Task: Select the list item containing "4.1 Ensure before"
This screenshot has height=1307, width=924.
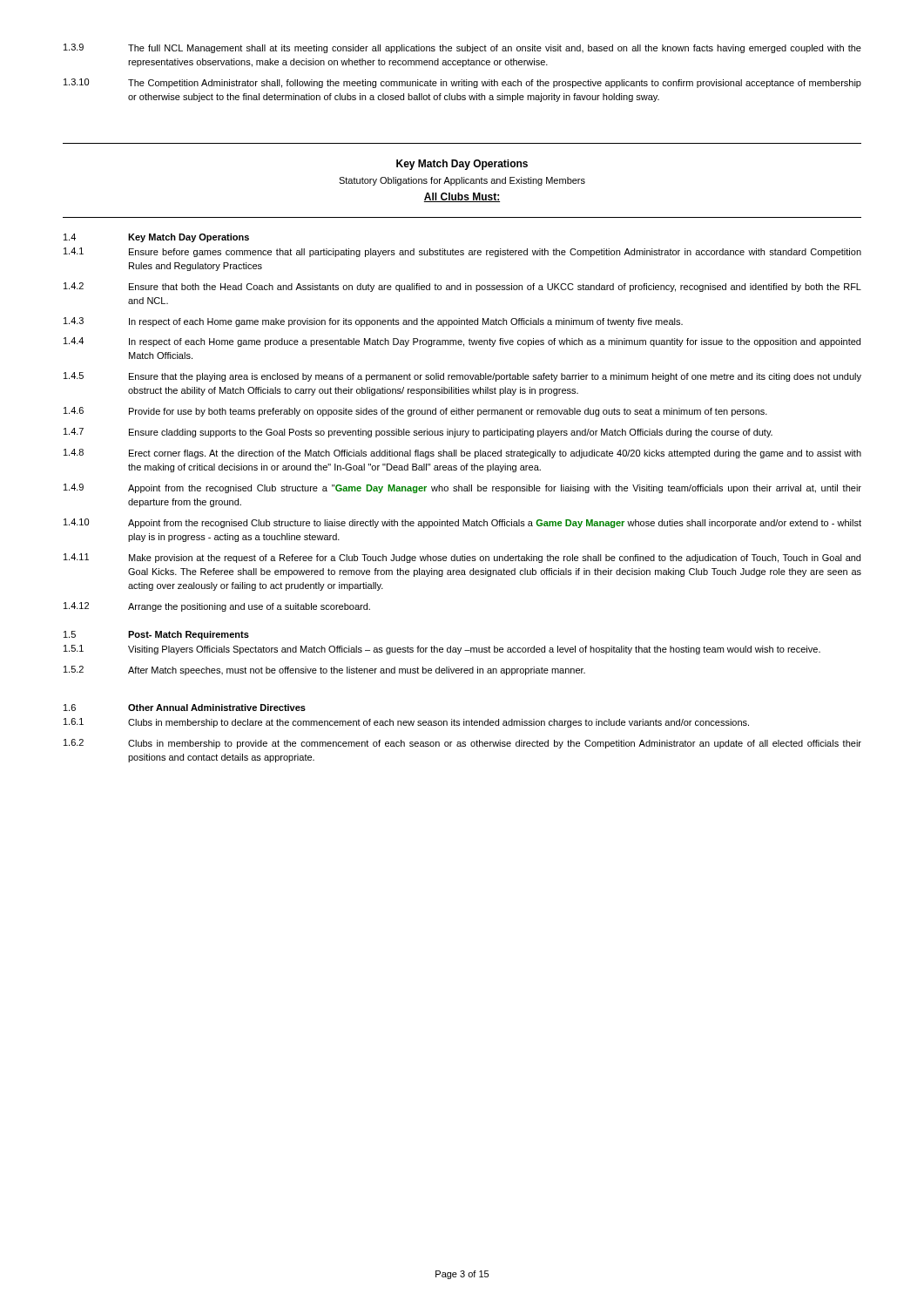Action: pos(462,259)
